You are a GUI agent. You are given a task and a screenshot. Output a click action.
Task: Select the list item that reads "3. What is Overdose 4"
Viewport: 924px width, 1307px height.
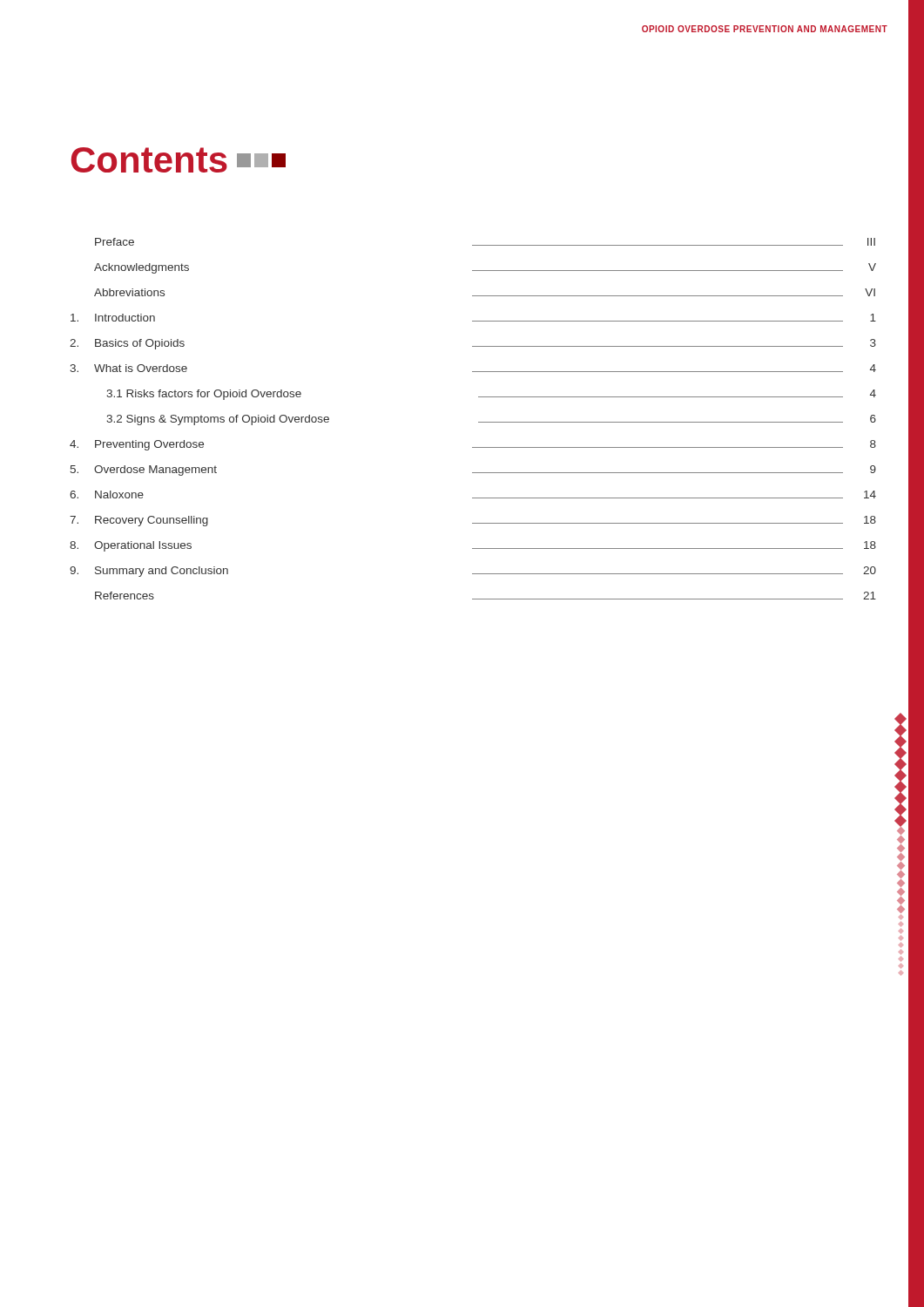click(473, 368)
